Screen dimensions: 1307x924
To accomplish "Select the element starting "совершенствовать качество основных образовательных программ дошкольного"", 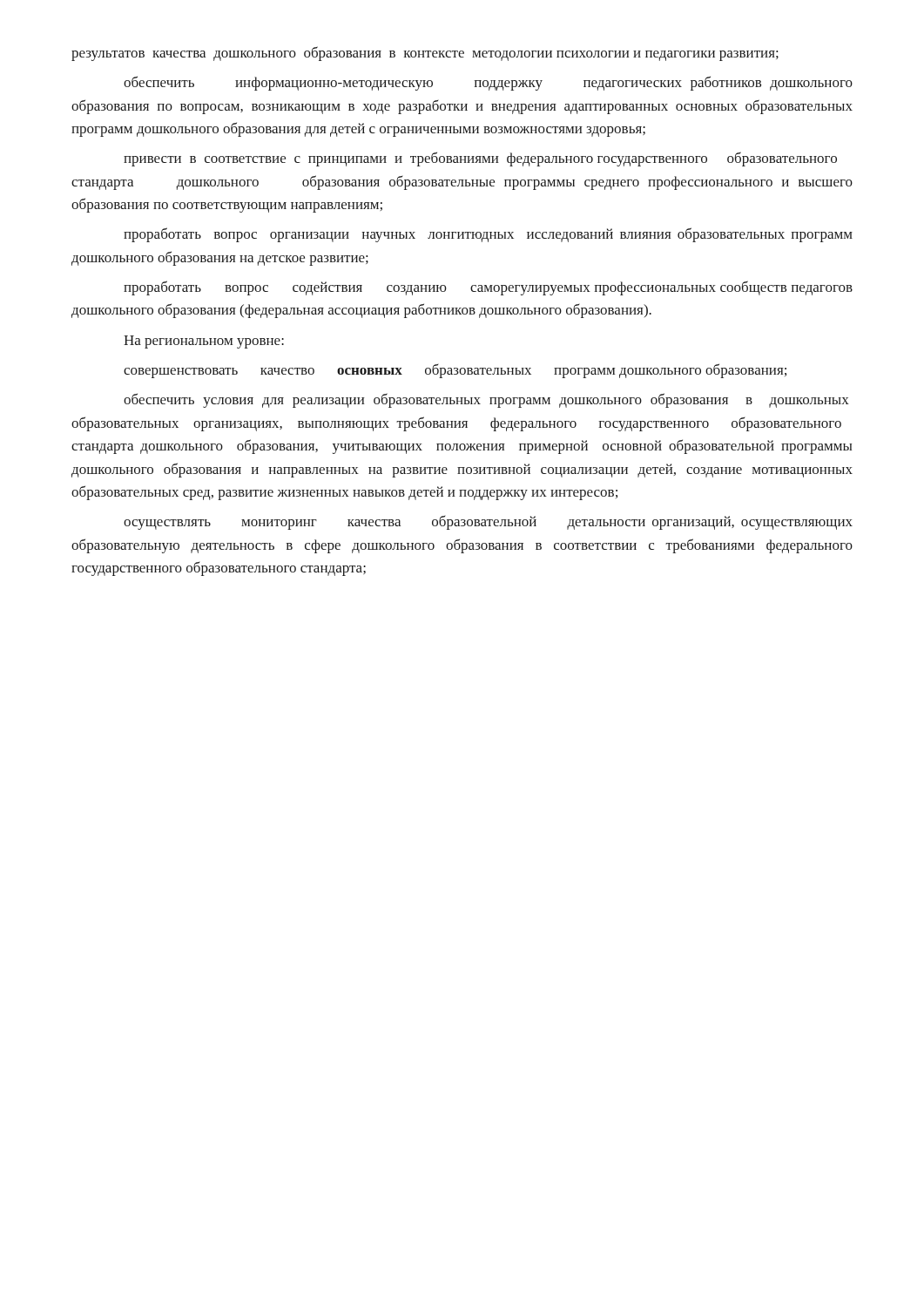I will click(x=462, y=371).
